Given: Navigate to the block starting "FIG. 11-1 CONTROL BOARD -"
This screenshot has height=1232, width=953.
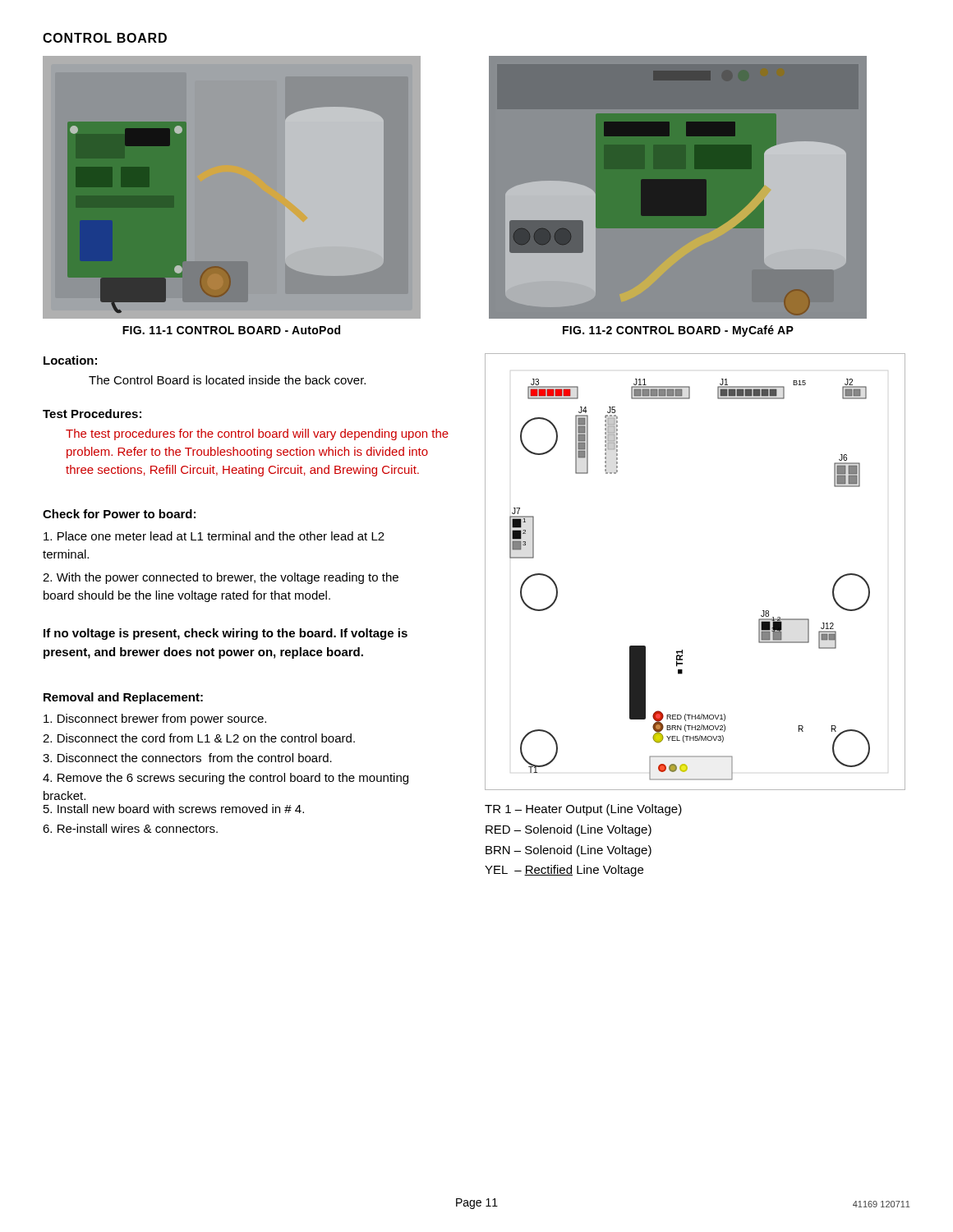Looking at the screenshot, I should [x=232, y=330].
